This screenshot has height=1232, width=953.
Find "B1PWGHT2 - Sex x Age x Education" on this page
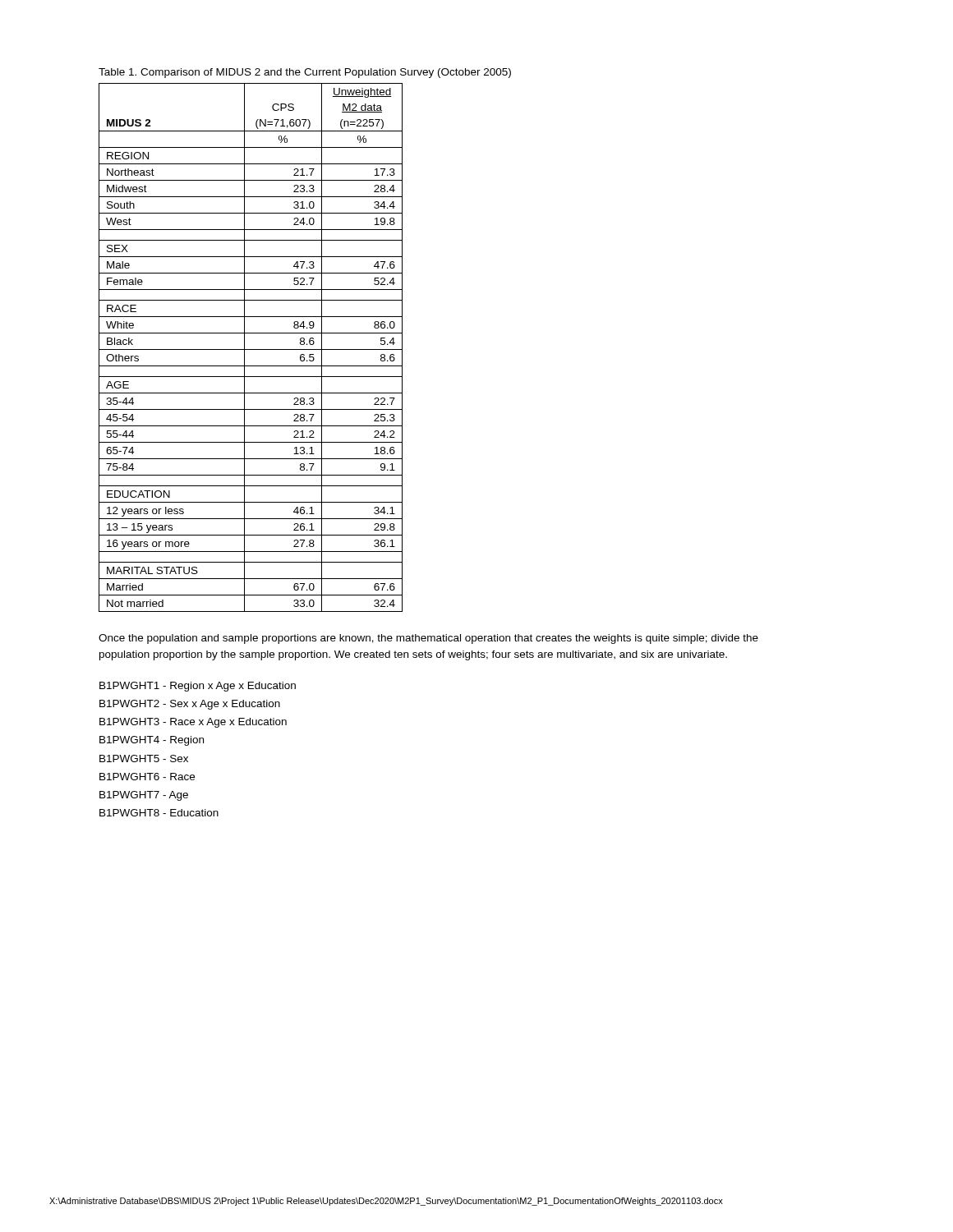pyautogui.click(x=190, y=703)
